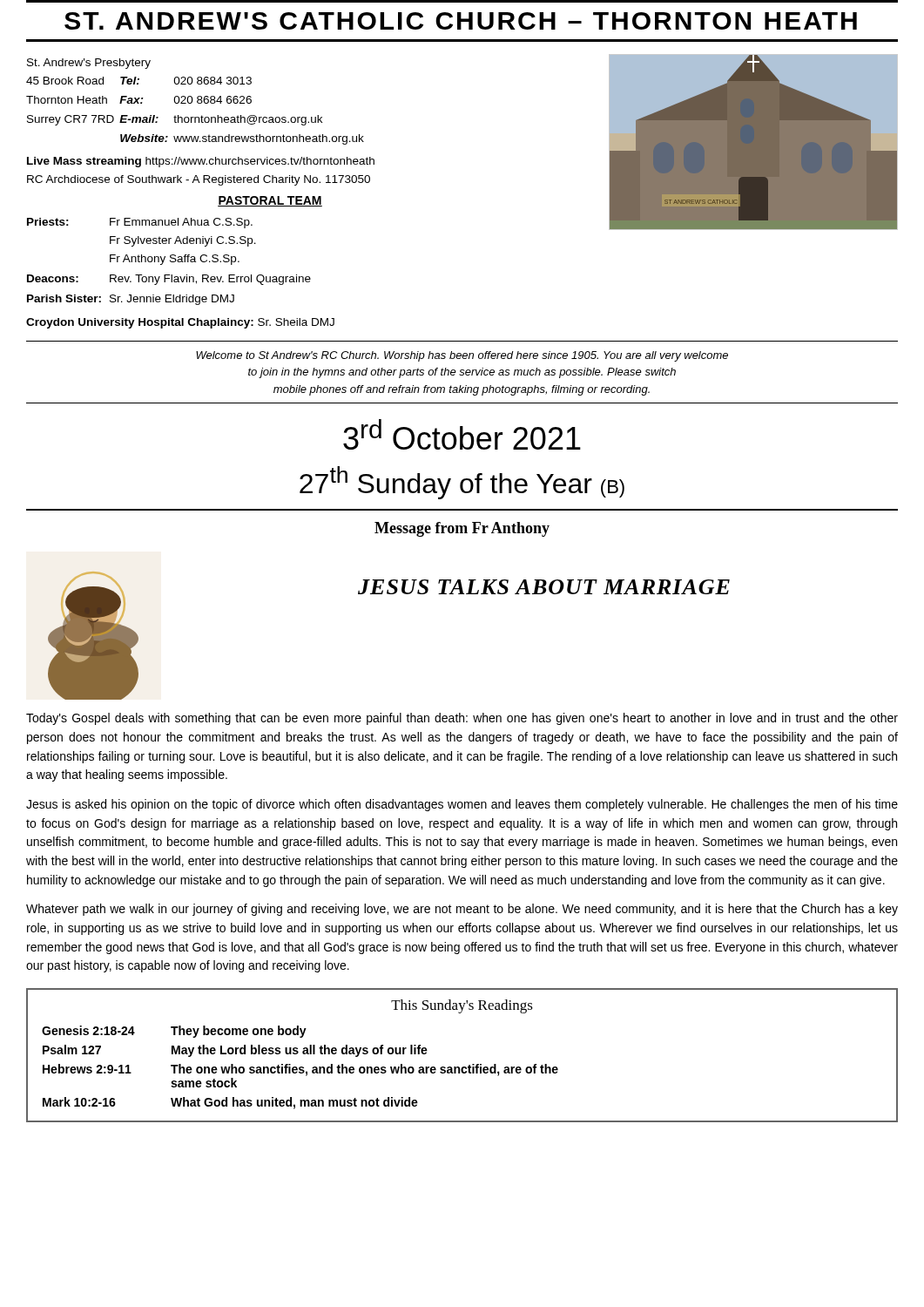Viewport: 924px width, 1307px height.
Task: Find the text block with the text "Welcome to St Andrew's RC Church. Worship has"
Action: pos(462,372)
